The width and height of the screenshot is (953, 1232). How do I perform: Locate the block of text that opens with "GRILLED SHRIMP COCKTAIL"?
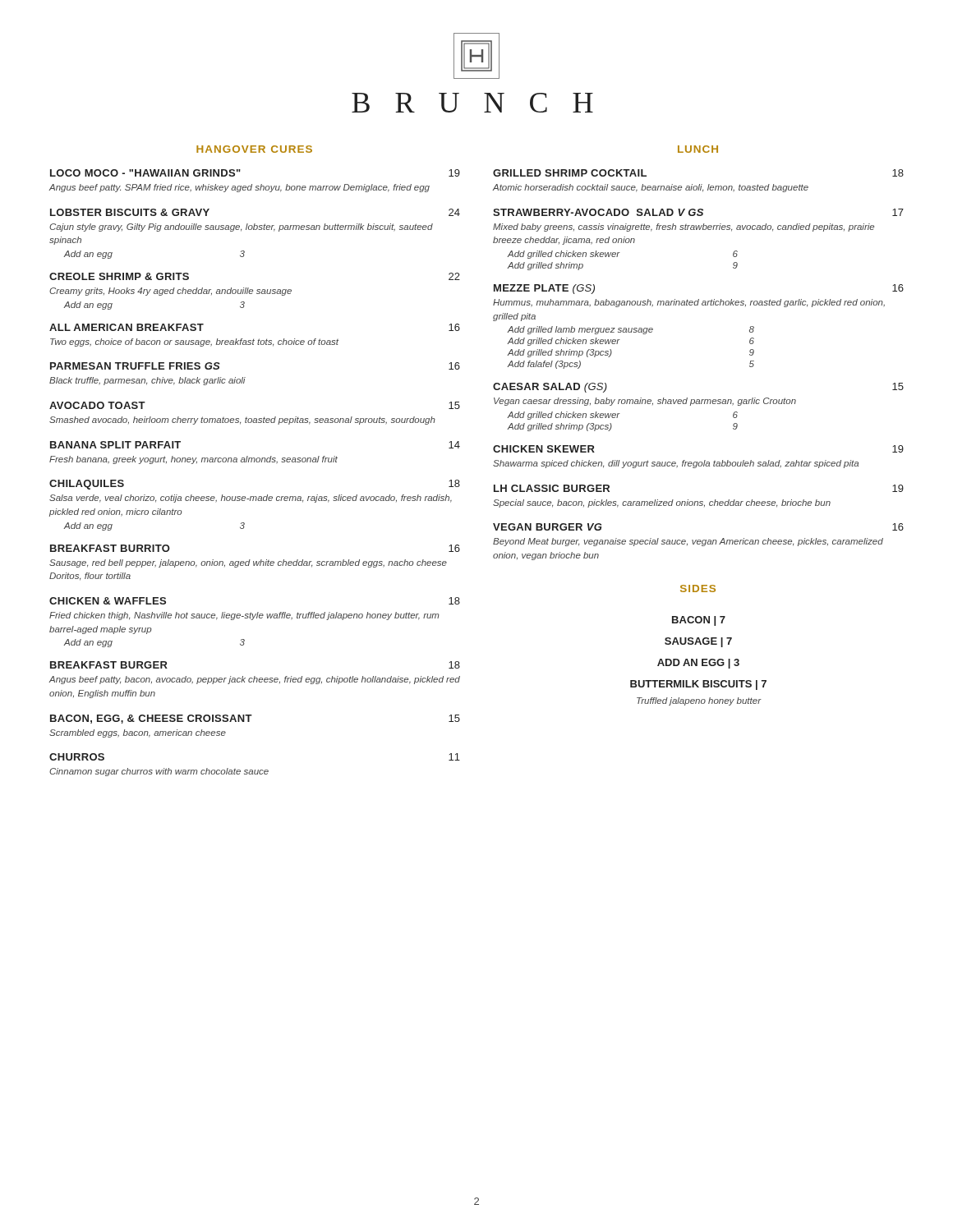pos(698,181)
